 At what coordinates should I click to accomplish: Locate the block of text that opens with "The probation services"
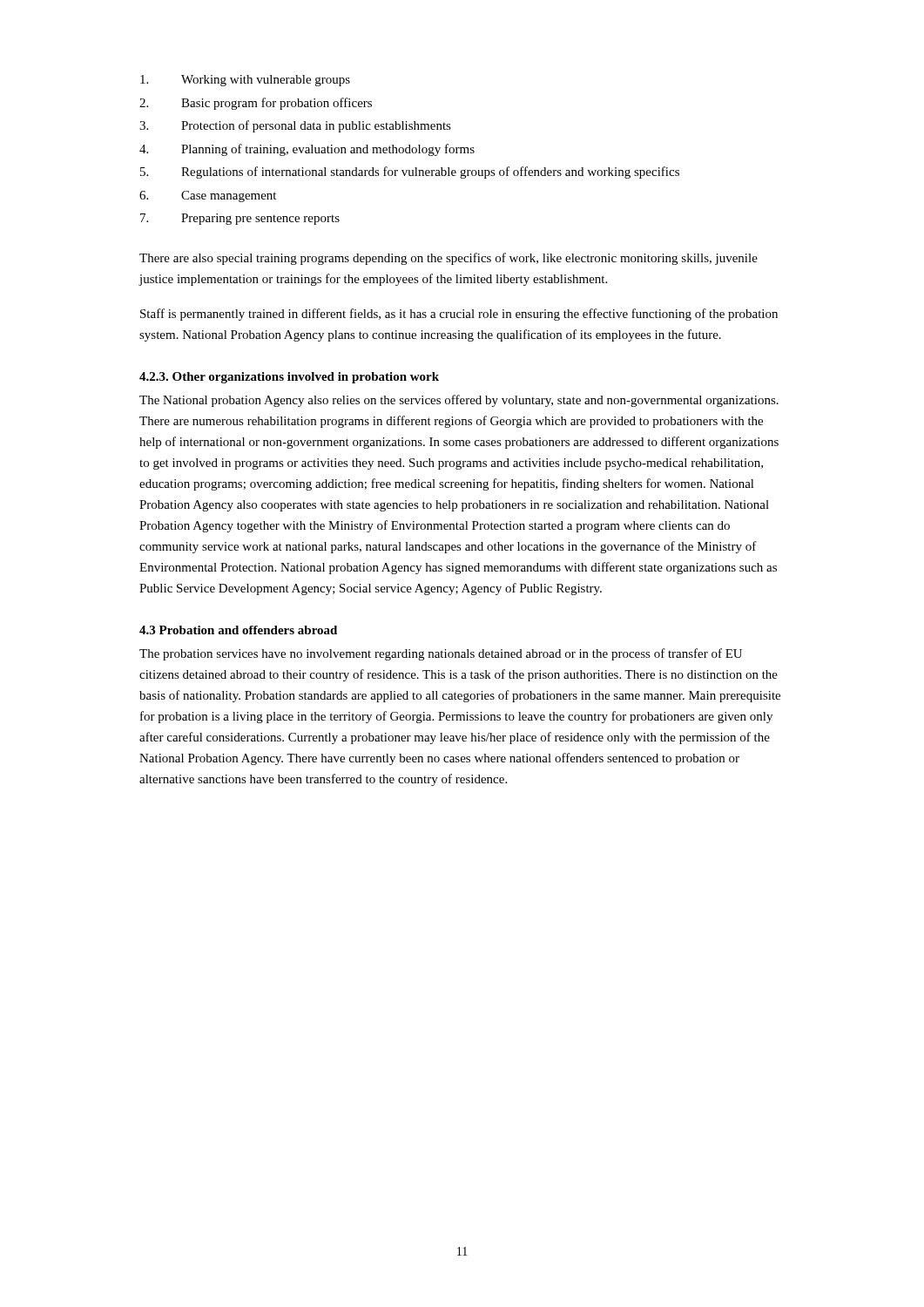[460, 716]
